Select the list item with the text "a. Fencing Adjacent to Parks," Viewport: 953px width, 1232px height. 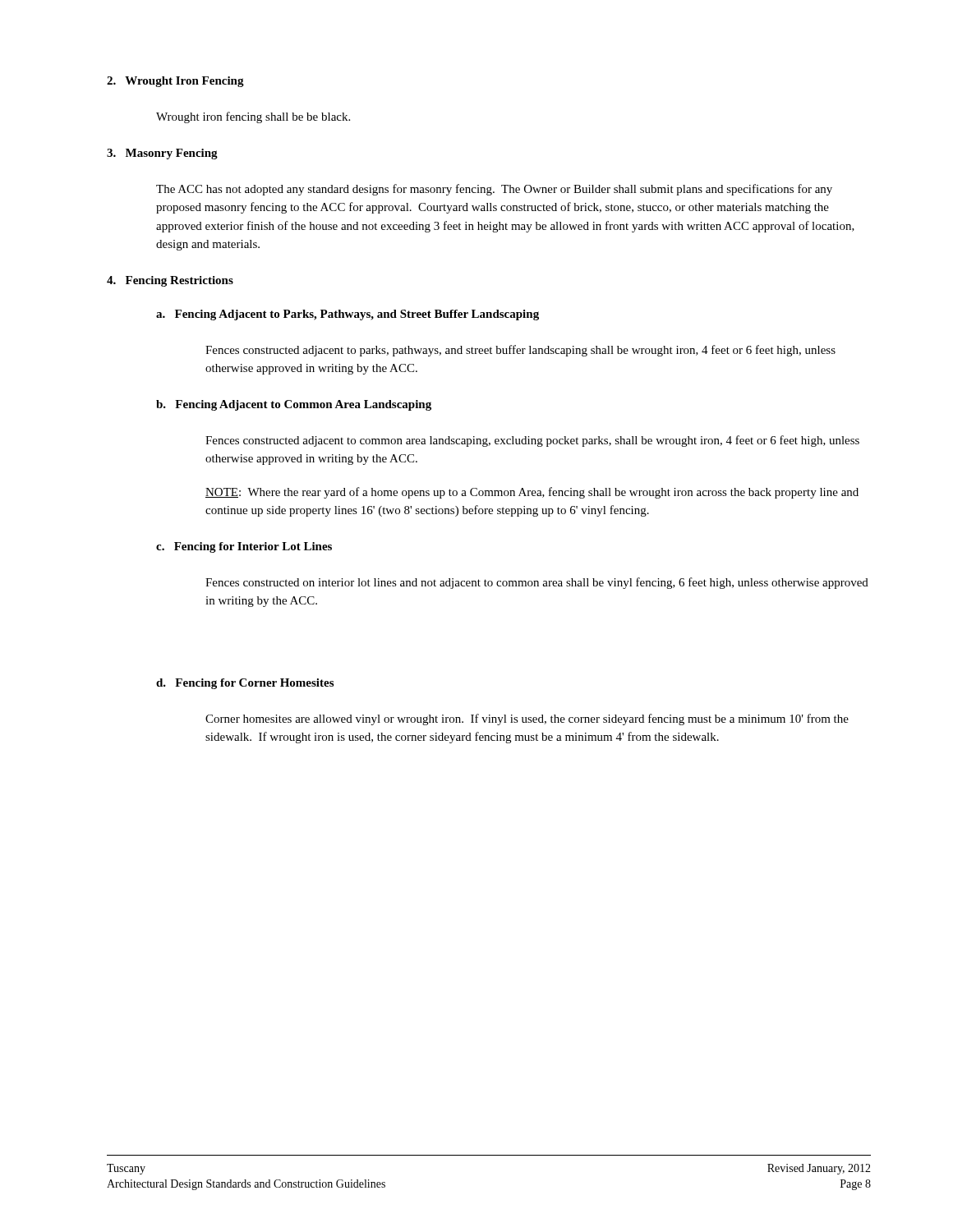click(x=348, y=313)
